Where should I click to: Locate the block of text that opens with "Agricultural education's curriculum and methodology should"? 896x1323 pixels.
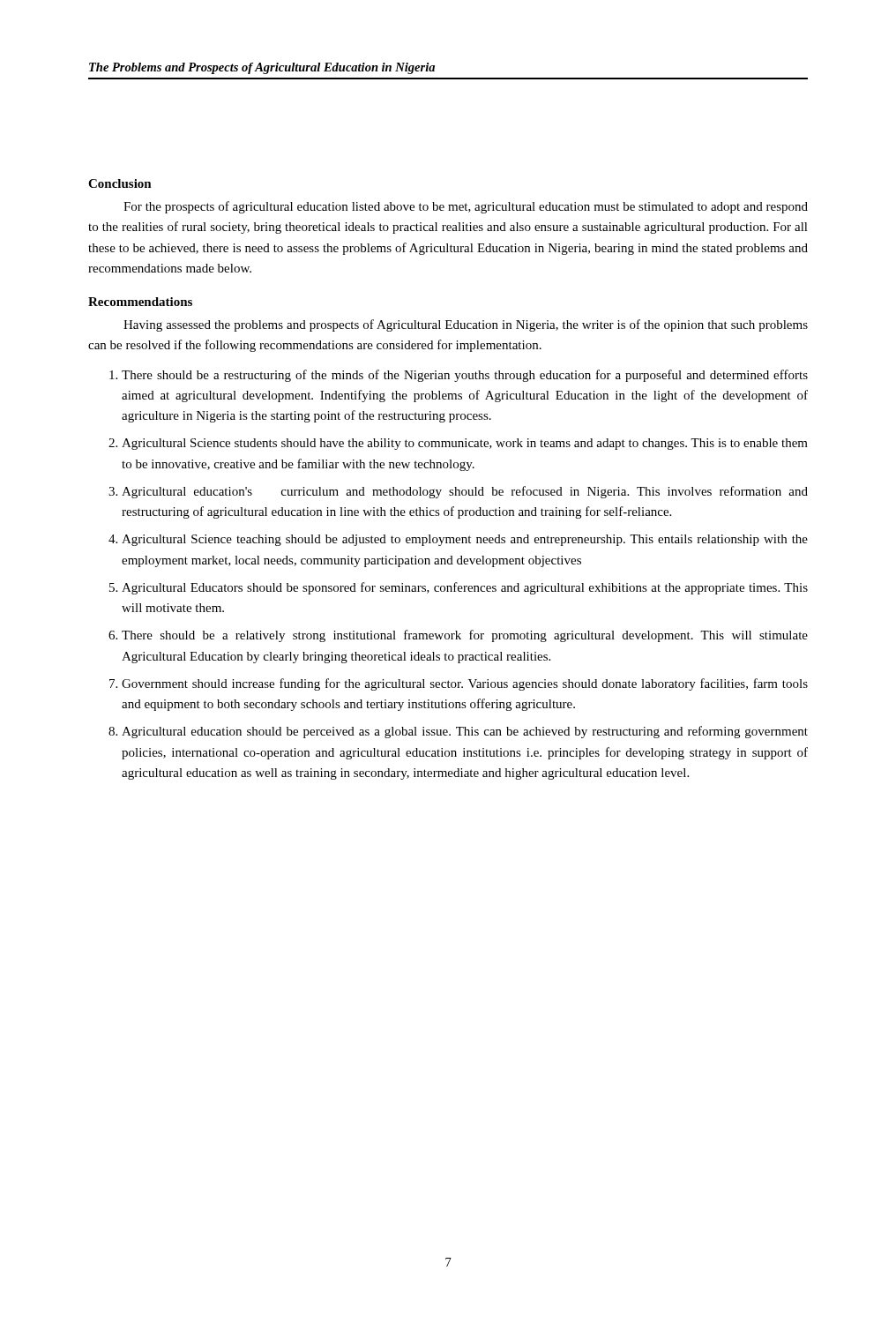pyautogui.click(x=465, y=502)
